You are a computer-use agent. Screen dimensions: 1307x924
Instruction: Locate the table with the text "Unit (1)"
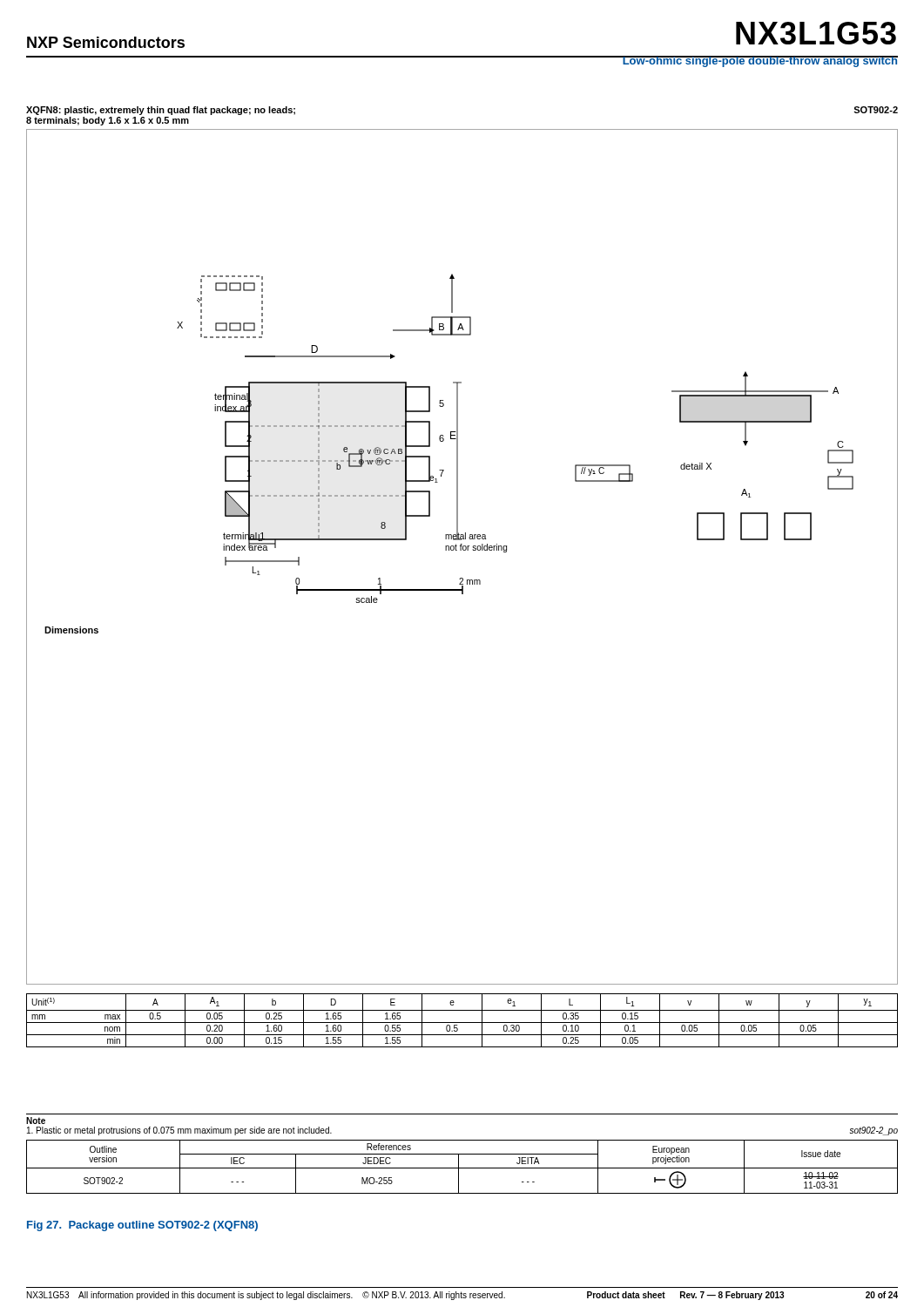click(x=462, y=1020)
